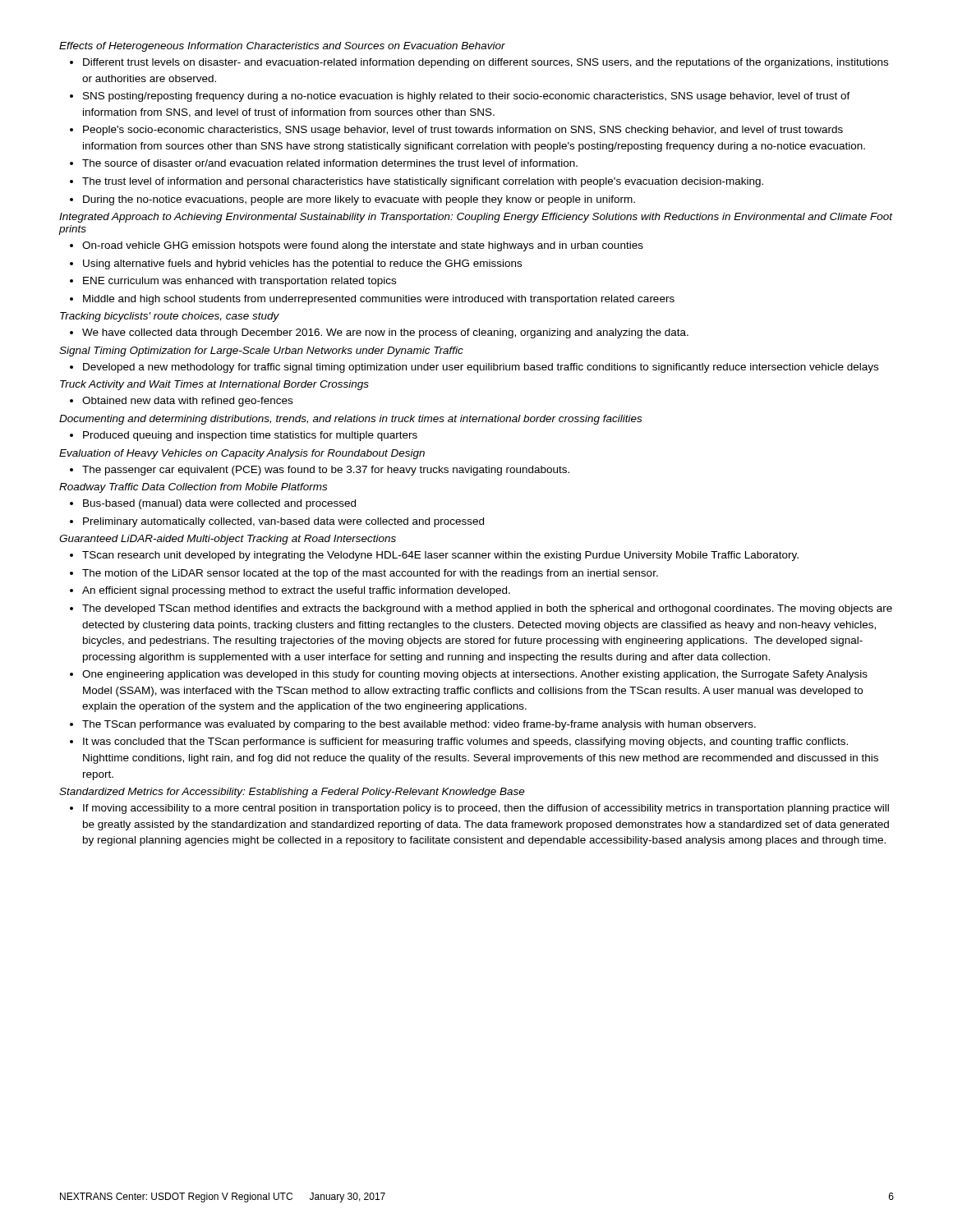The image size is (953, 1232).
Task: Click on the list item that reads "One engineering application was developed in this"
Action: 488,690
